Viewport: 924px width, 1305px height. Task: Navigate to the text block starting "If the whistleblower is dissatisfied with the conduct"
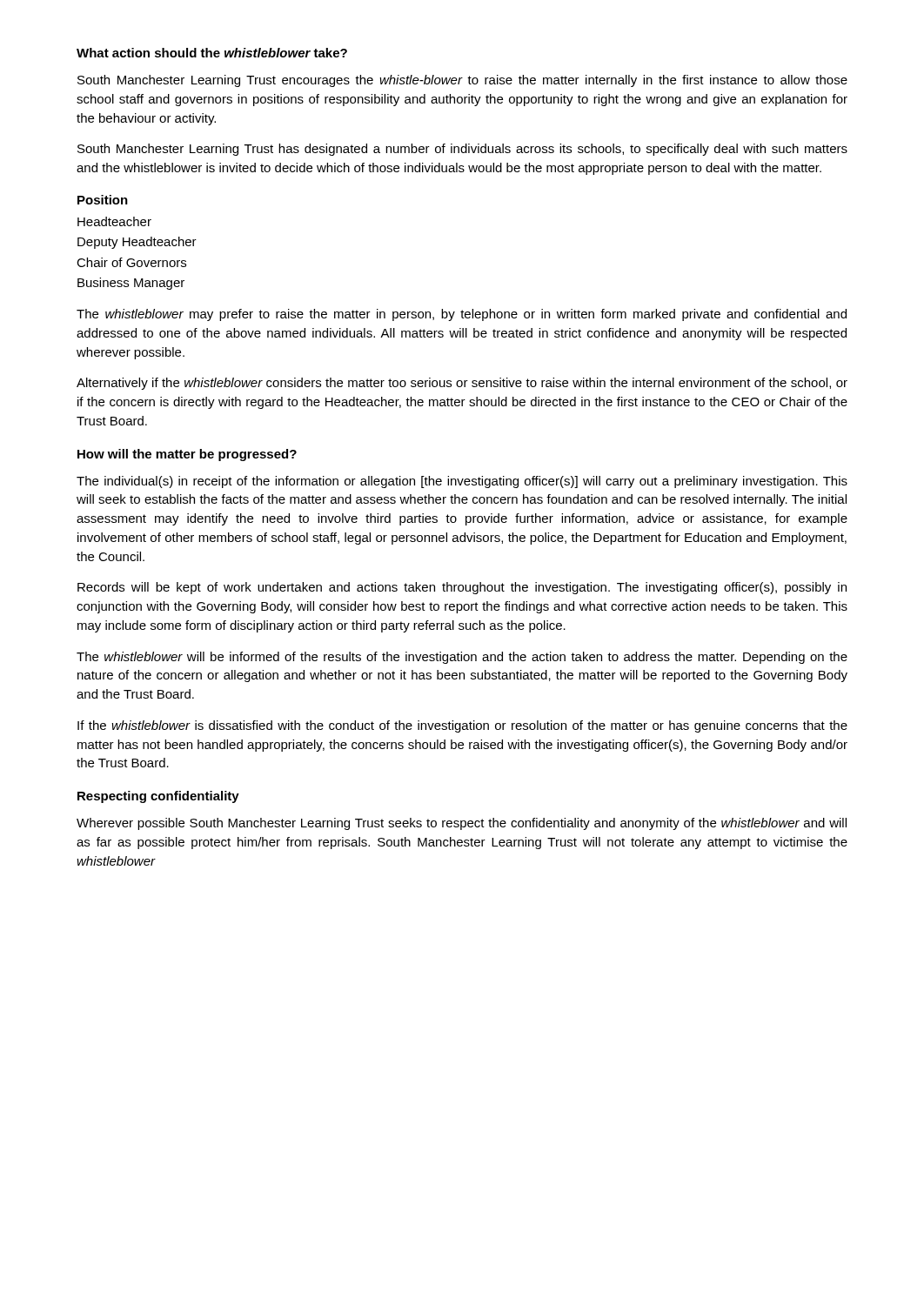462,744
